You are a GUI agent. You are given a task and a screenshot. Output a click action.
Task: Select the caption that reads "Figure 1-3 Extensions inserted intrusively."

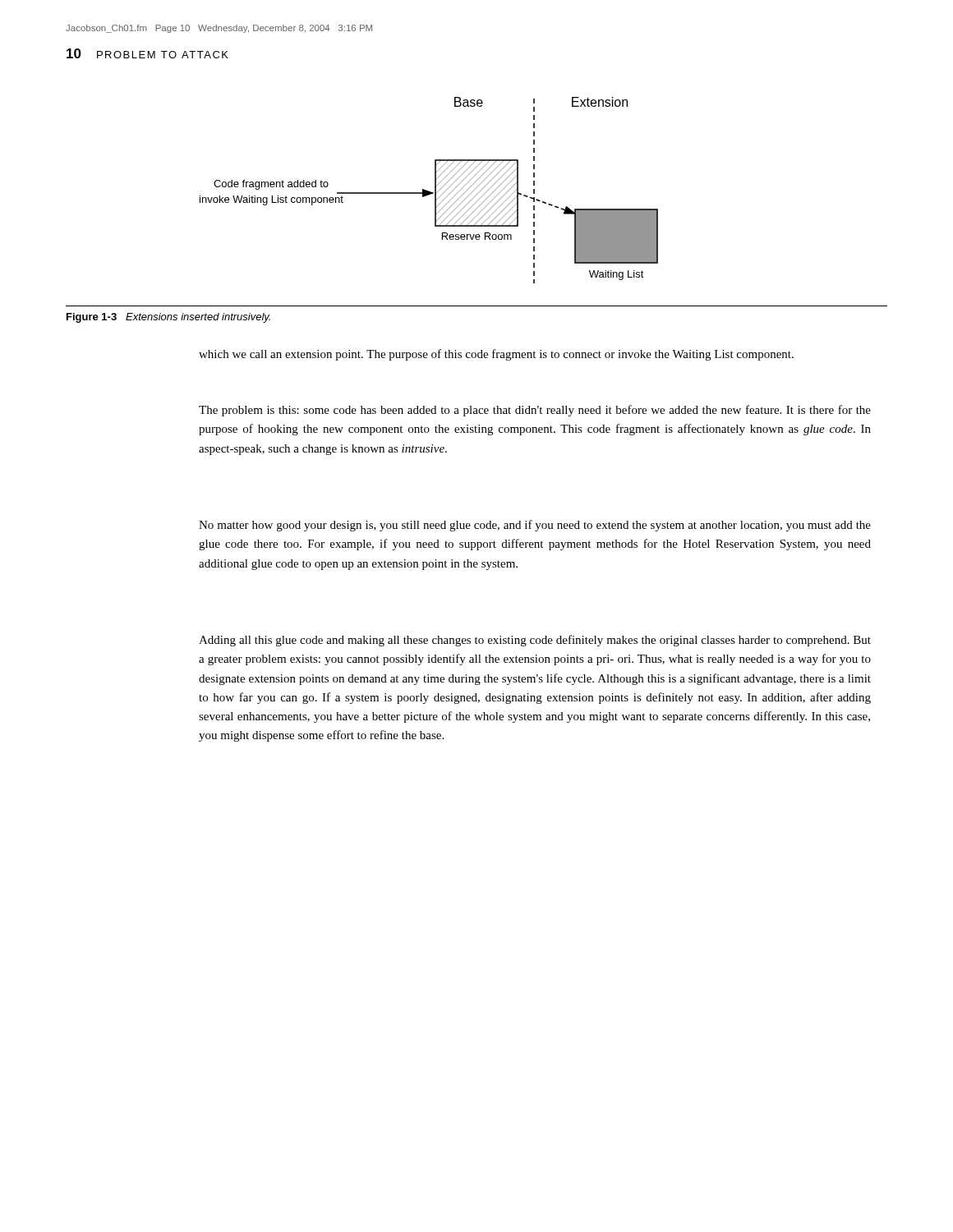[169, 317]
